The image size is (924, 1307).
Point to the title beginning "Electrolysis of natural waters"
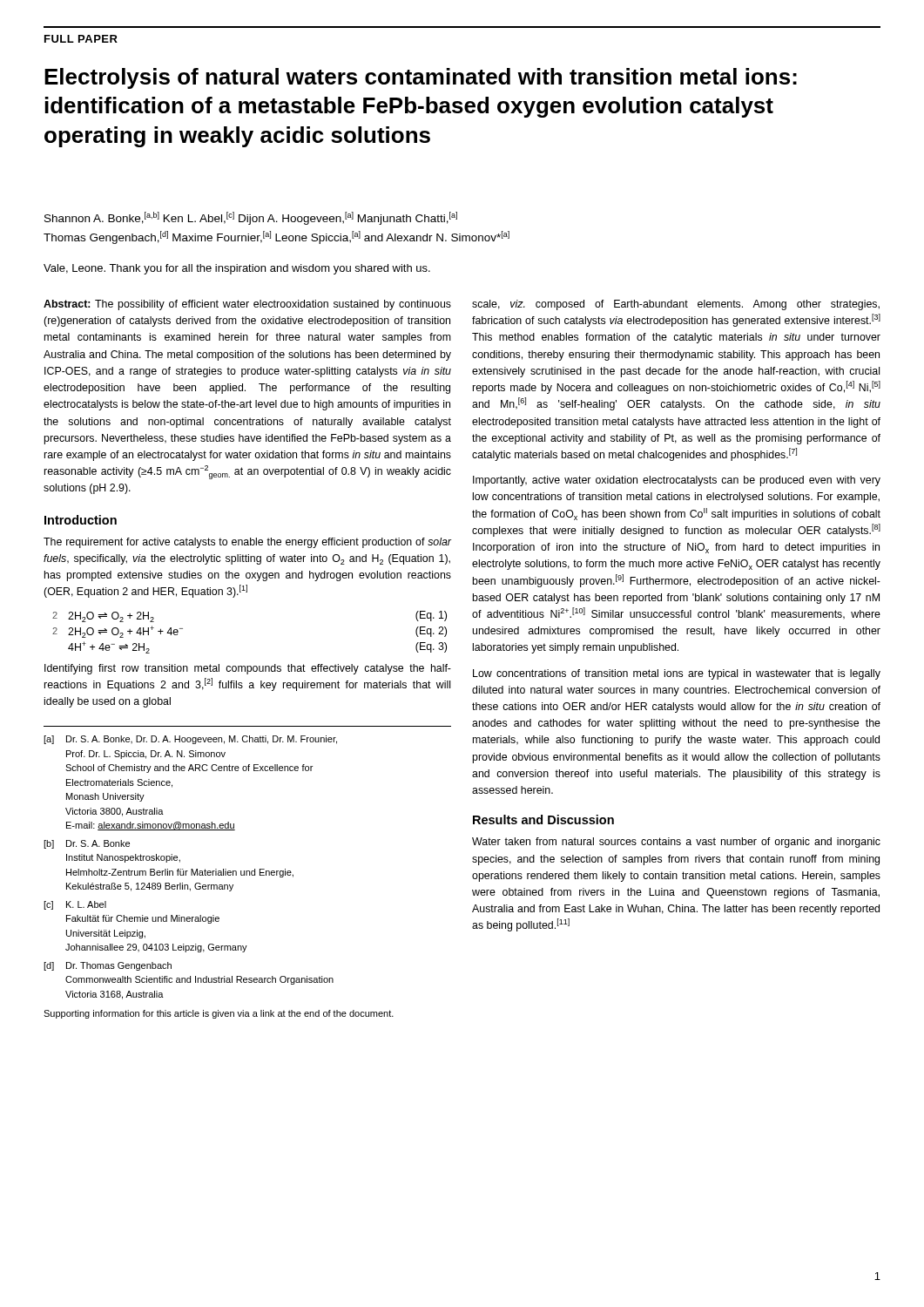[462, 106]
